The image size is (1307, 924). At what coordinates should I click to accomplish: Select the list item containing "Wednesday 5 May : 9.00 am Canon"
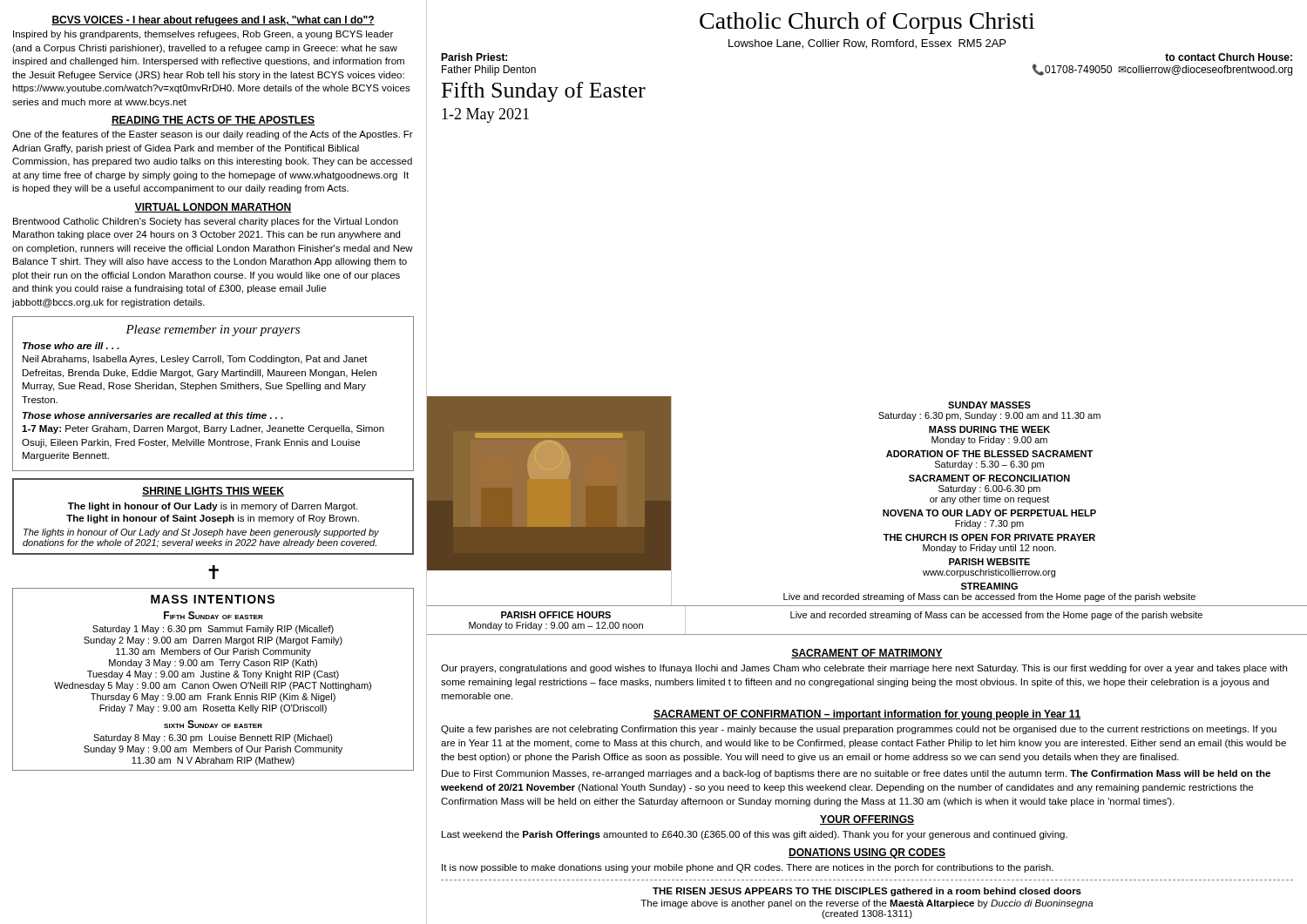pyautogui.click(x=213, y=685)
